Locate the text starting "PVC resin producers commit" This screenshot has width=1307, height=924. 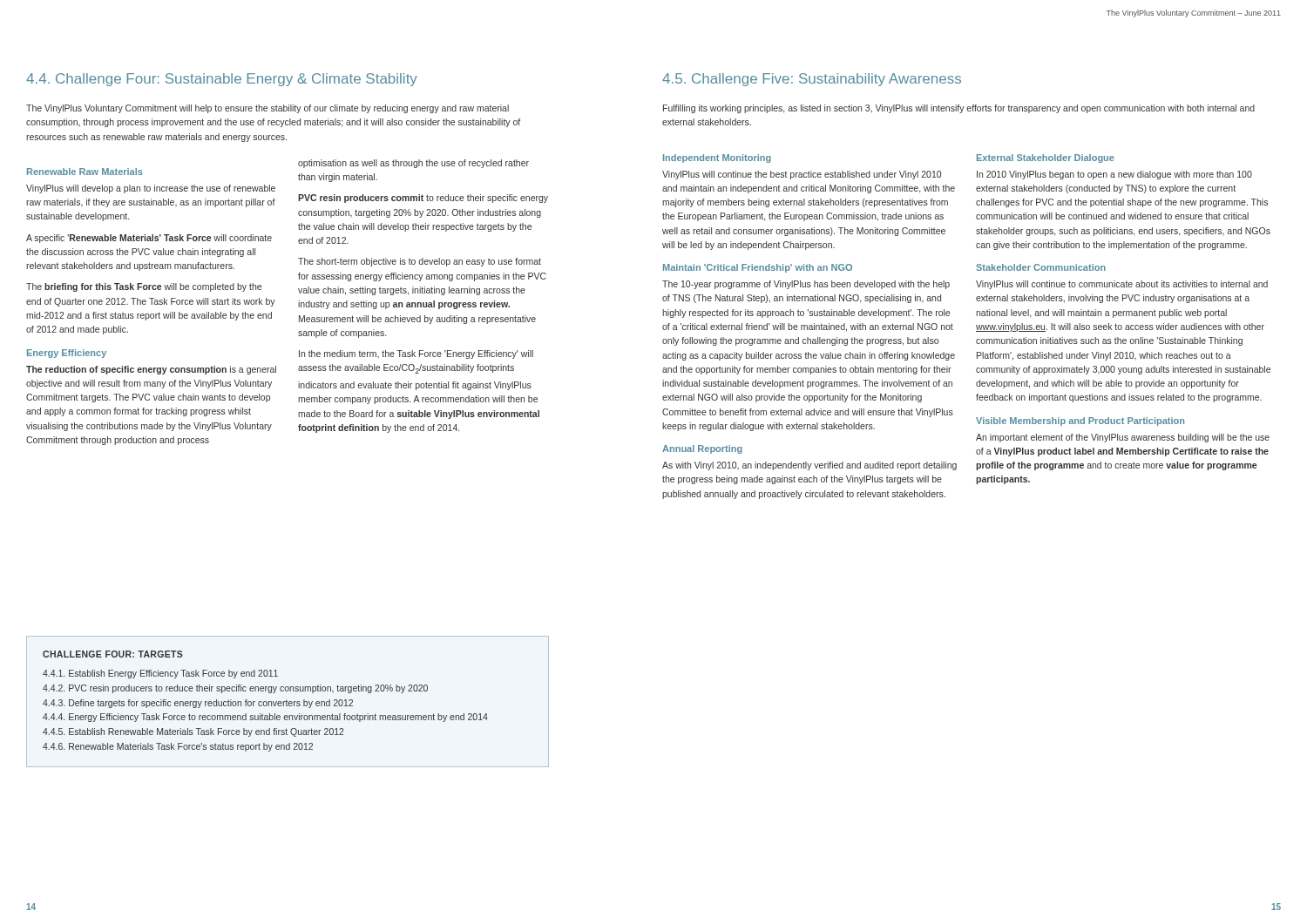(423, 219)
